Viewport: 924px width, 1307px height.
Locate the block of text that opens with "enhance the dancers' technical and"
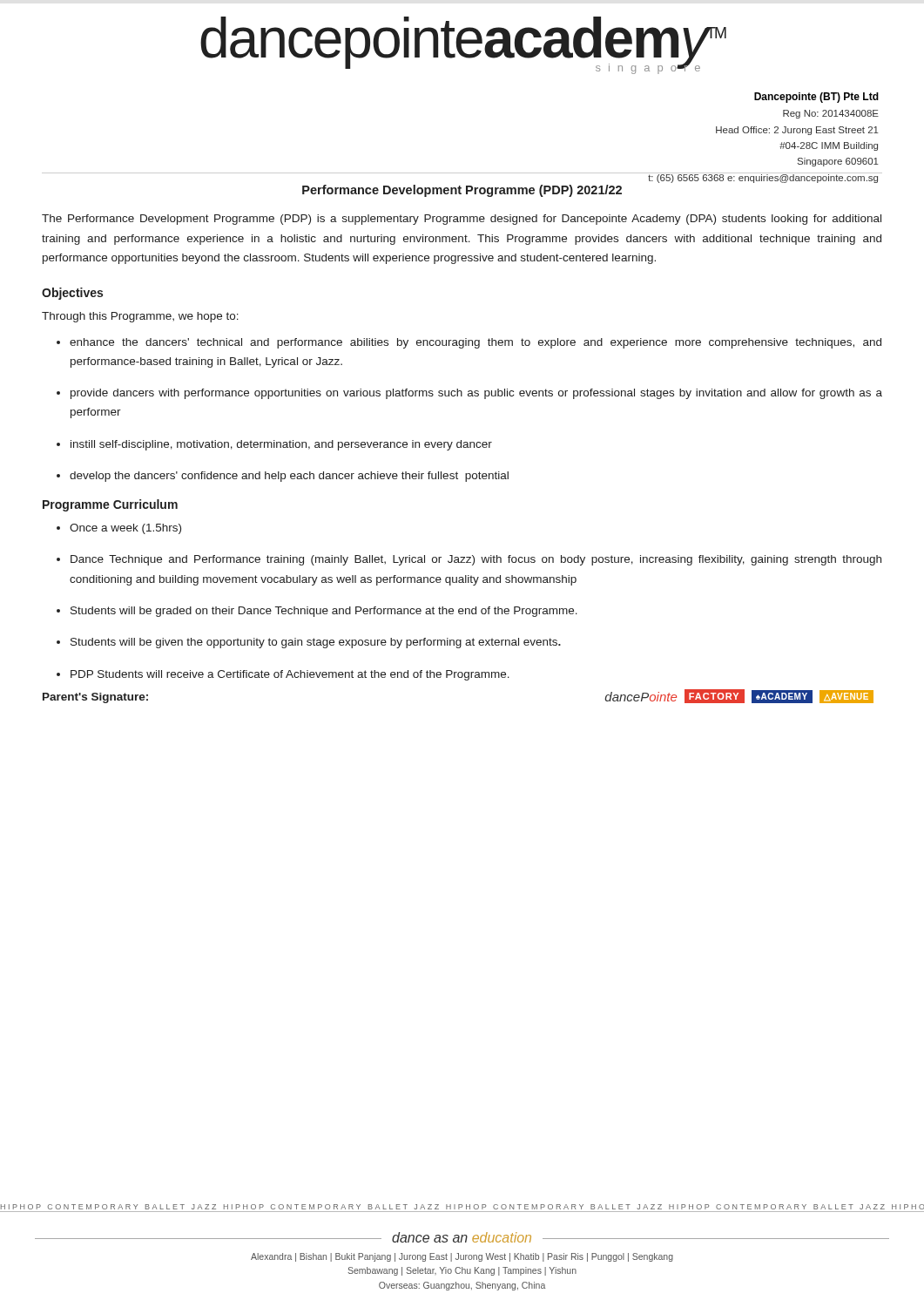click(476, 351)
